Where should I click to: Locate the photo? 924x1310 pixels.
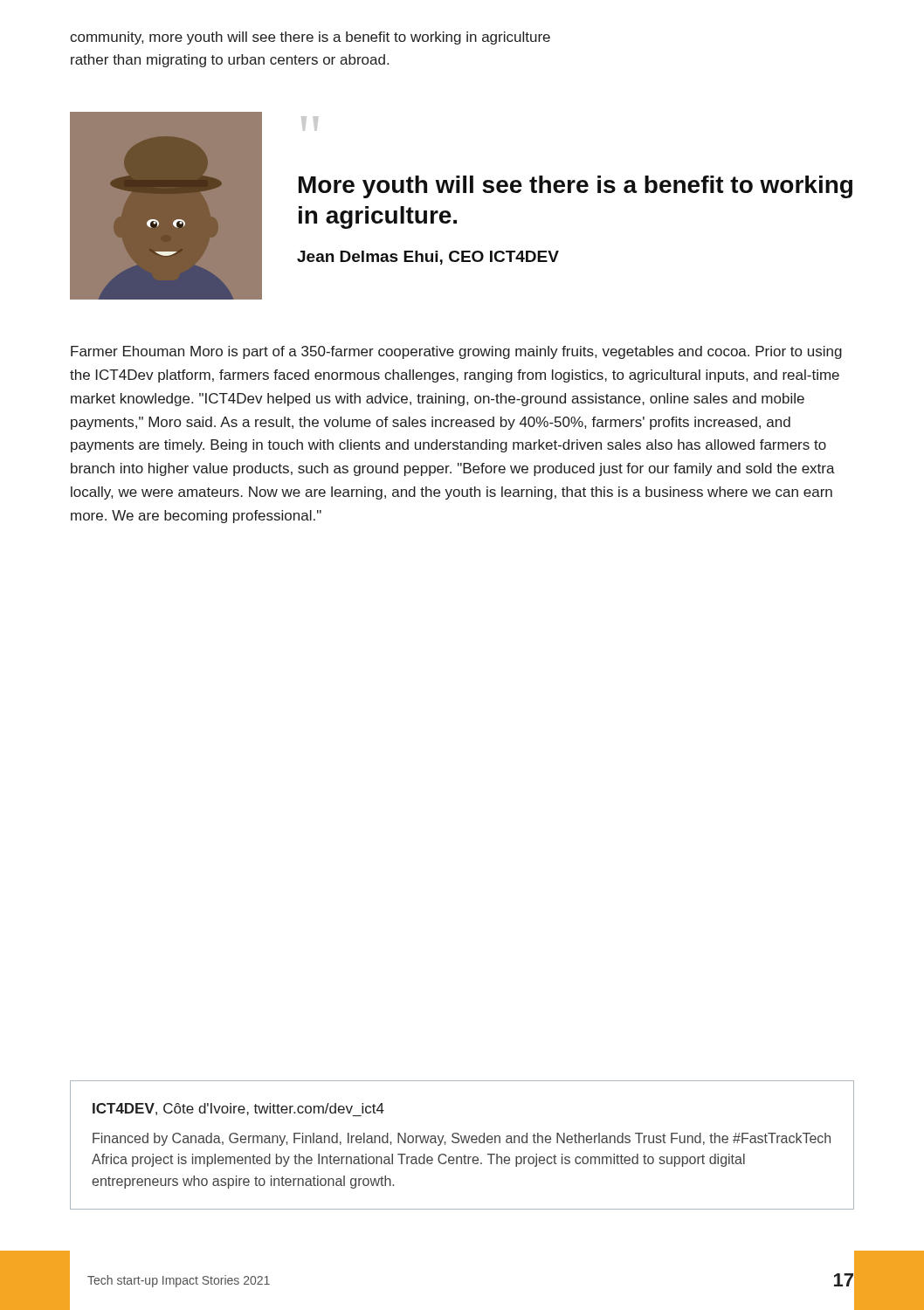166,206
